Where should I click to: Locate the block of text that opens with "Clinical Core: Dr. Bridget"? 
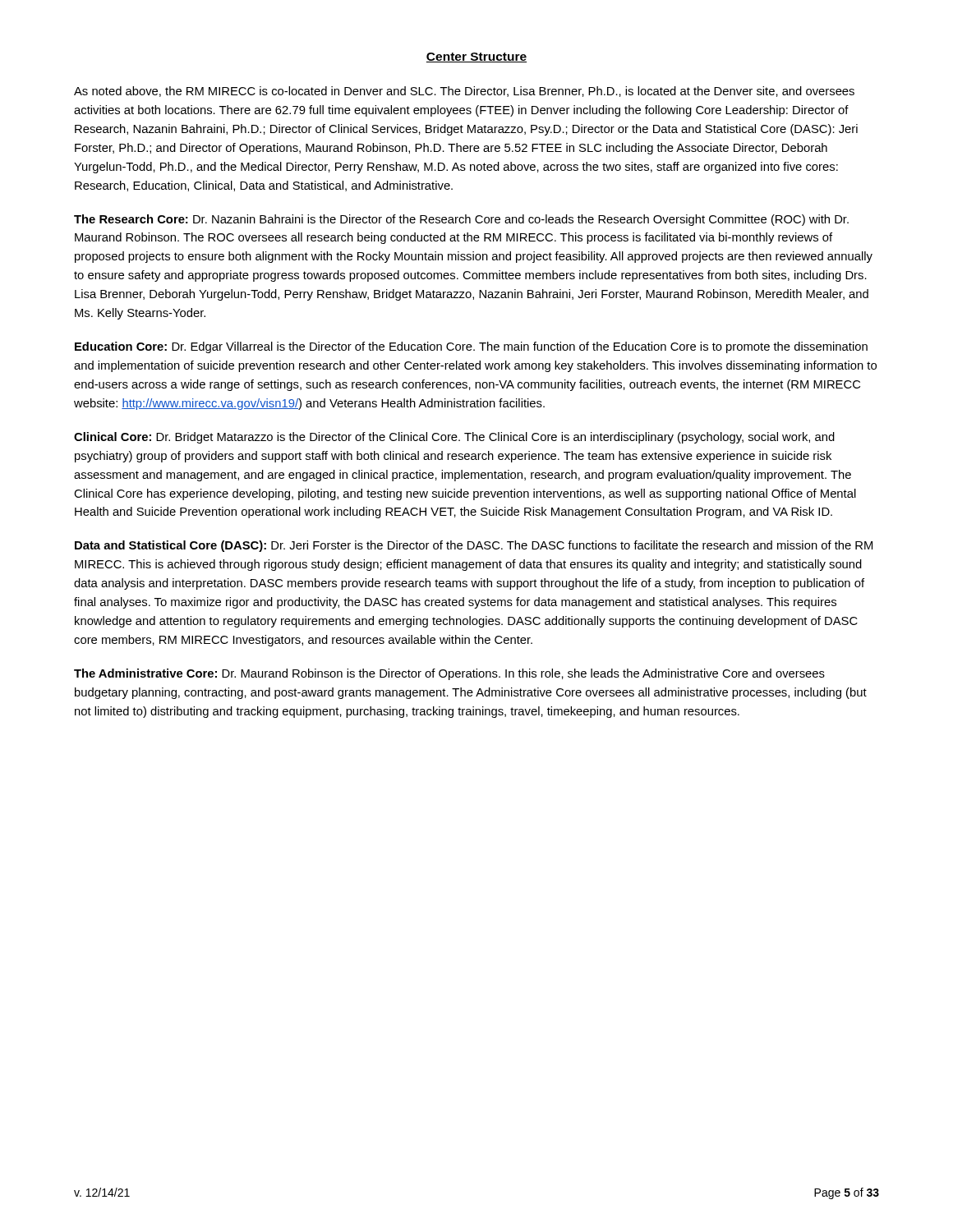pyautogui.click(x=465, y=474)
